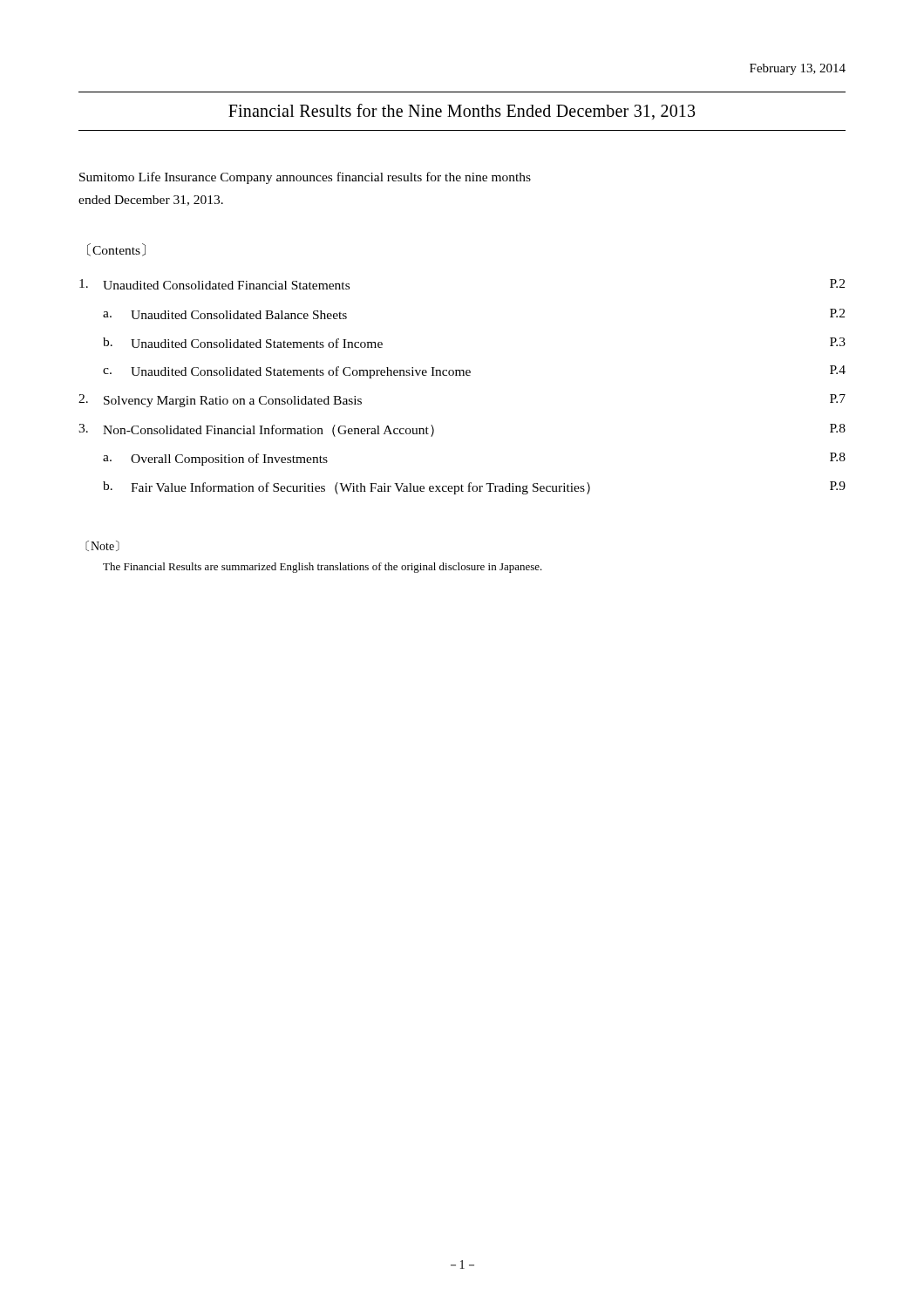Select the list item containing "Unaudited Consolidated Financial"
Image resolution: width=924 pixels, height=1308 pixels.
pos(231,284)
